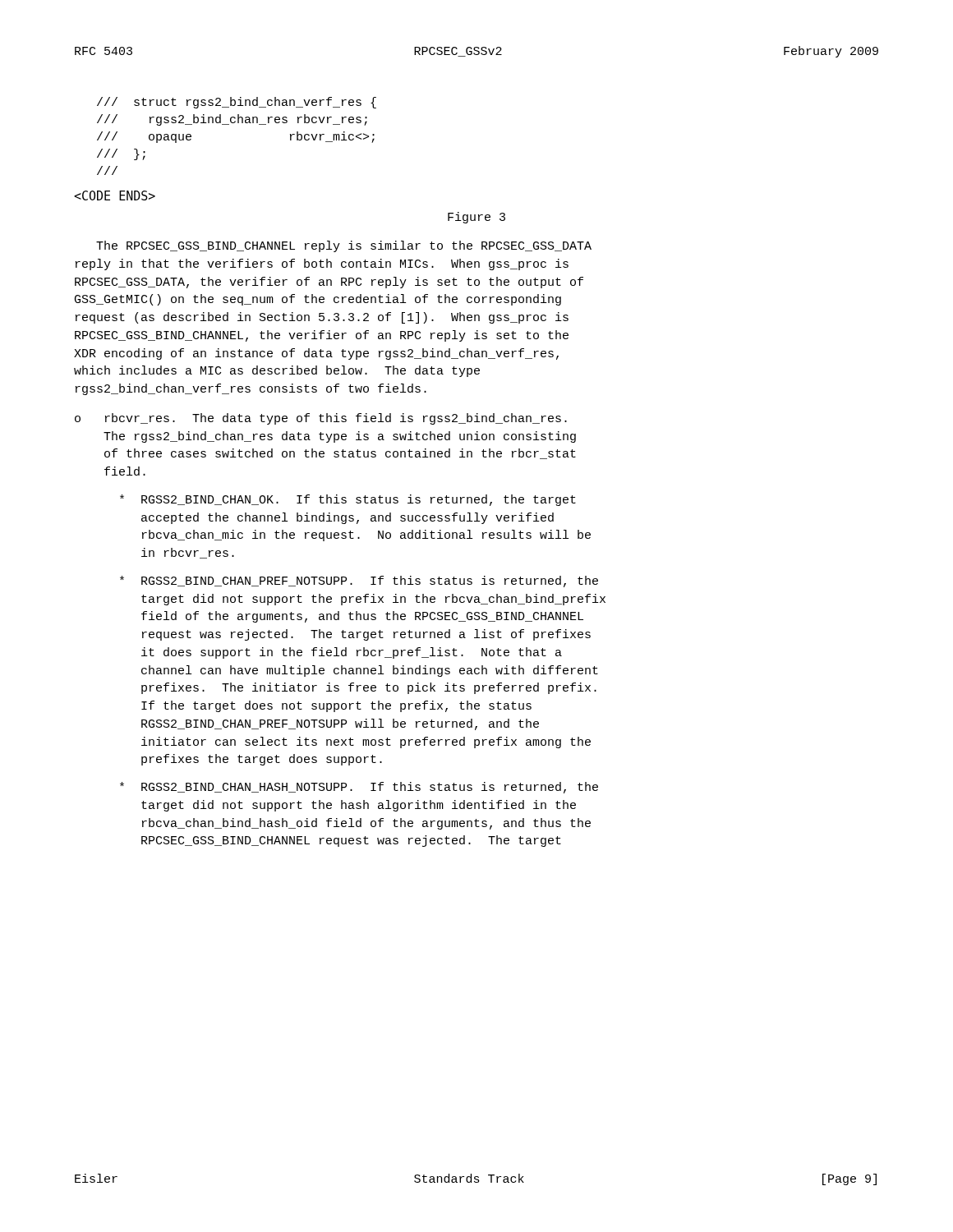Point to the block beginning "* RGSS2_BIND_CHAN_OK. If this status"
The width and height of the screenshot is (953, 1232).
tap(499, 528)
